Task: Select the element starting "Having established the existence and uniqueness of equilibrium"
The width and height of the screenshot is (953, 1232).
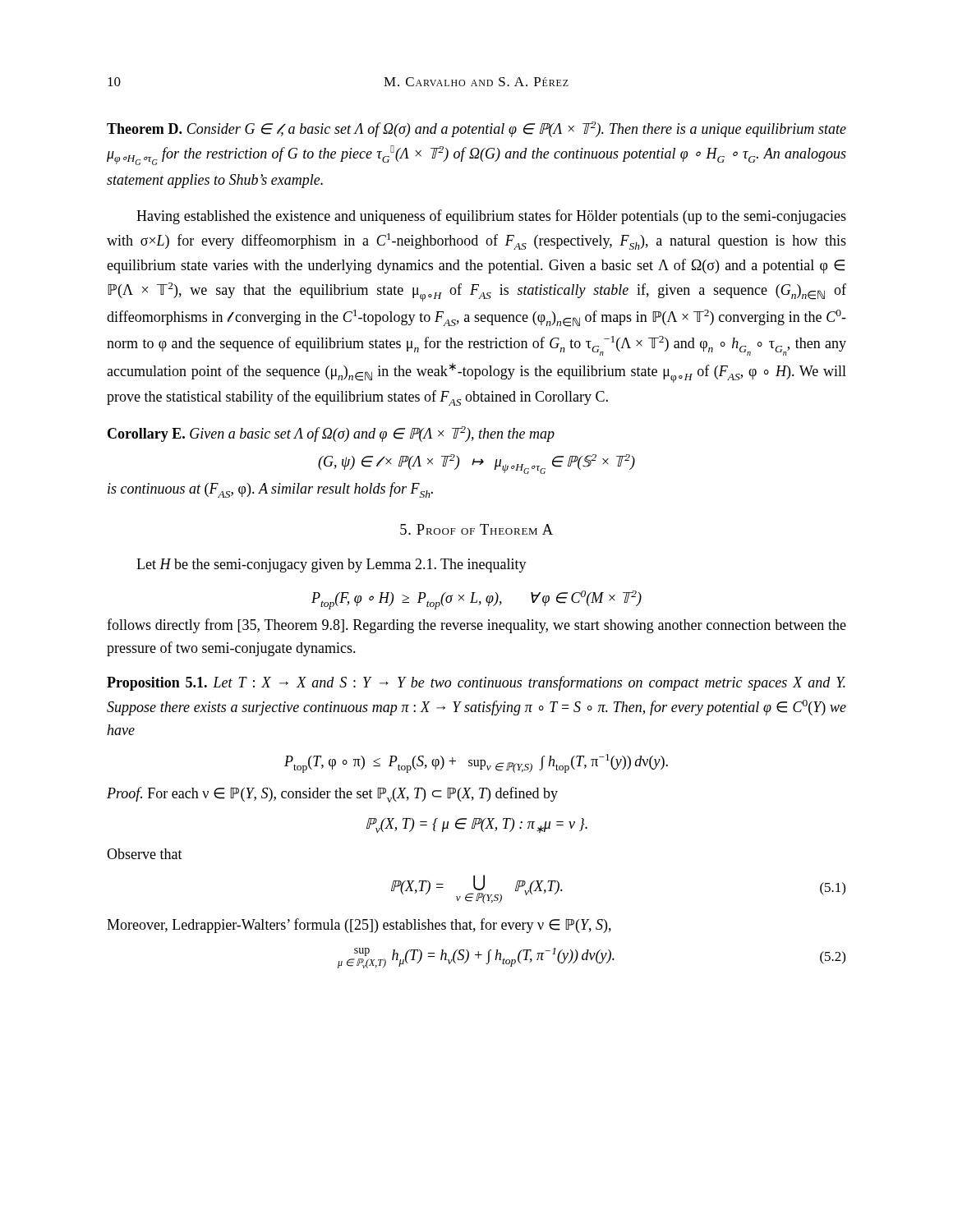Action: point(476,308)
